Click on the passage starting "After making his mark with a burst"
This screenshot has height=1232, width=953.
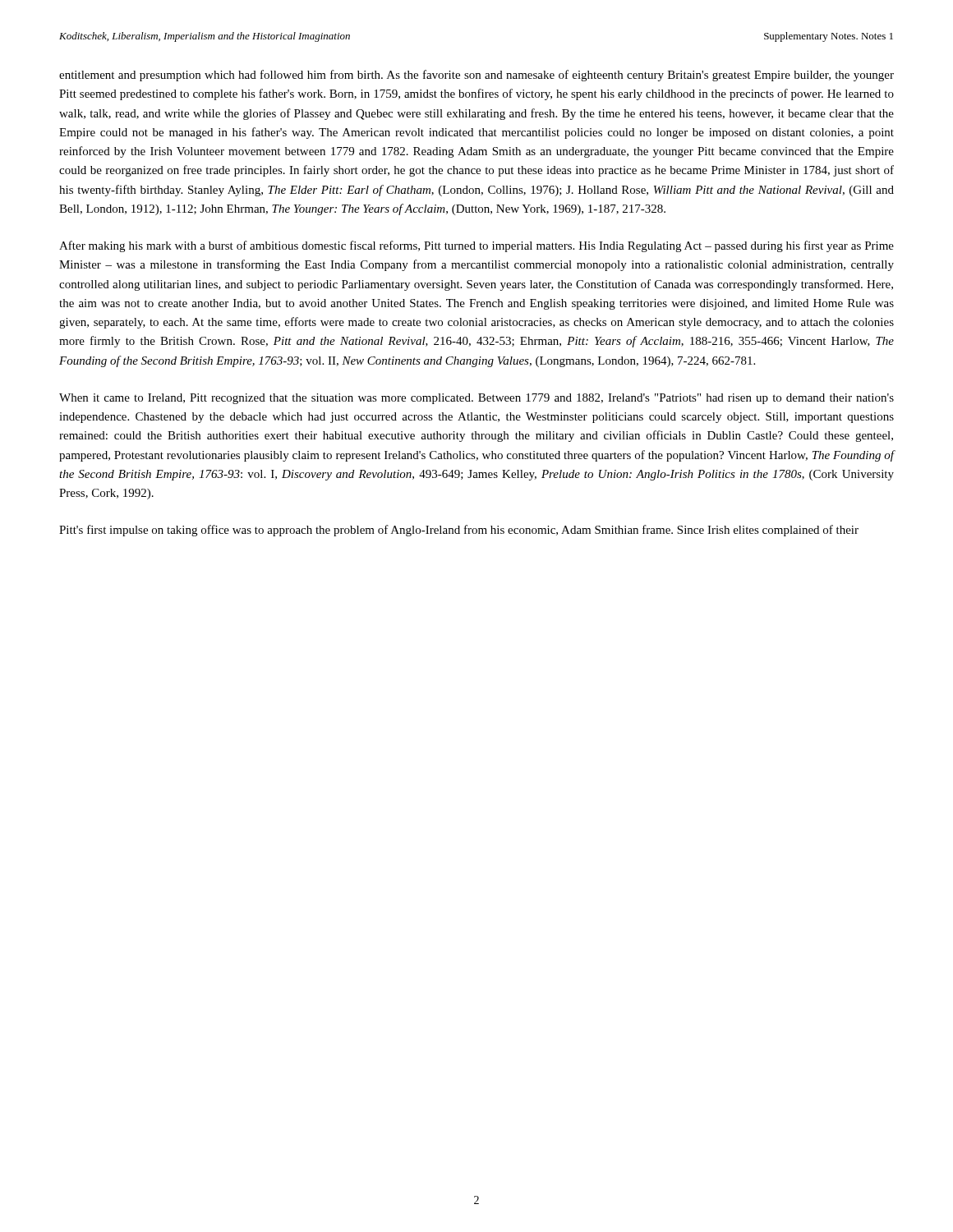pos(476,303)
